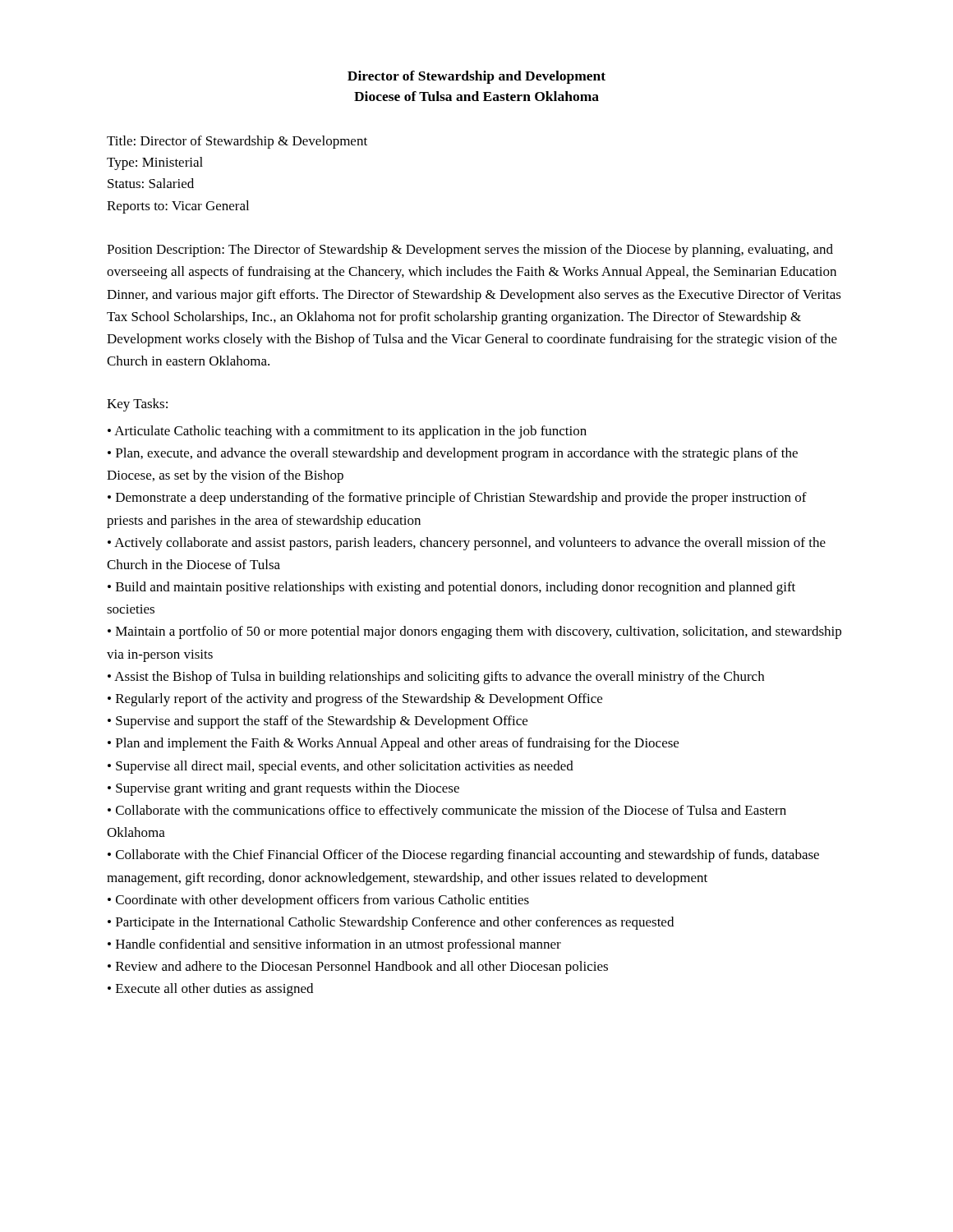Click the passage that begins "• Plan and implement the"
Screen dimensions: 1232x953
tap(476, 743)
